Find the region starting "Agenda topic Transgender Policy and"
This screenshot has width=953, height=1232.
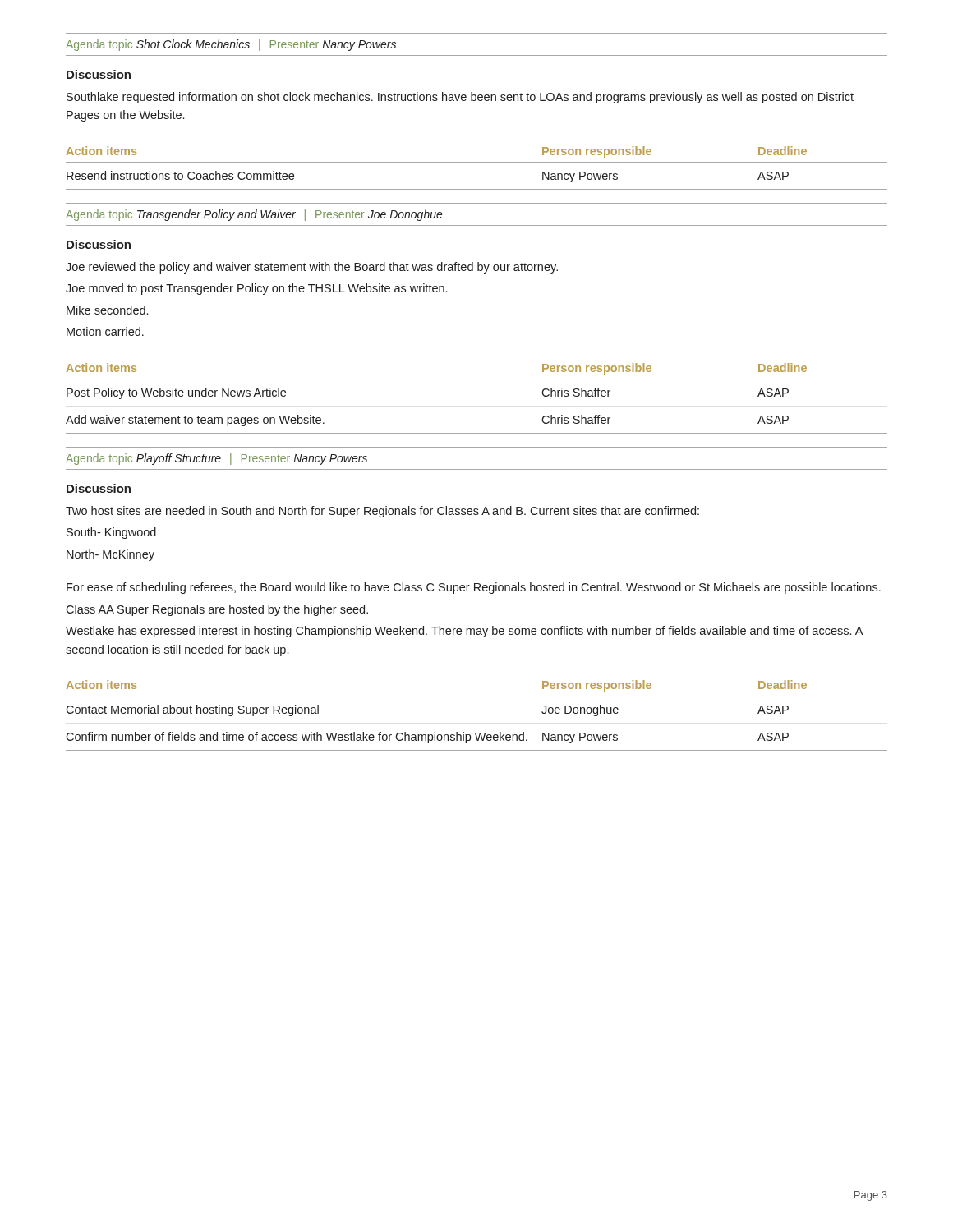click(x=254, y=214)
